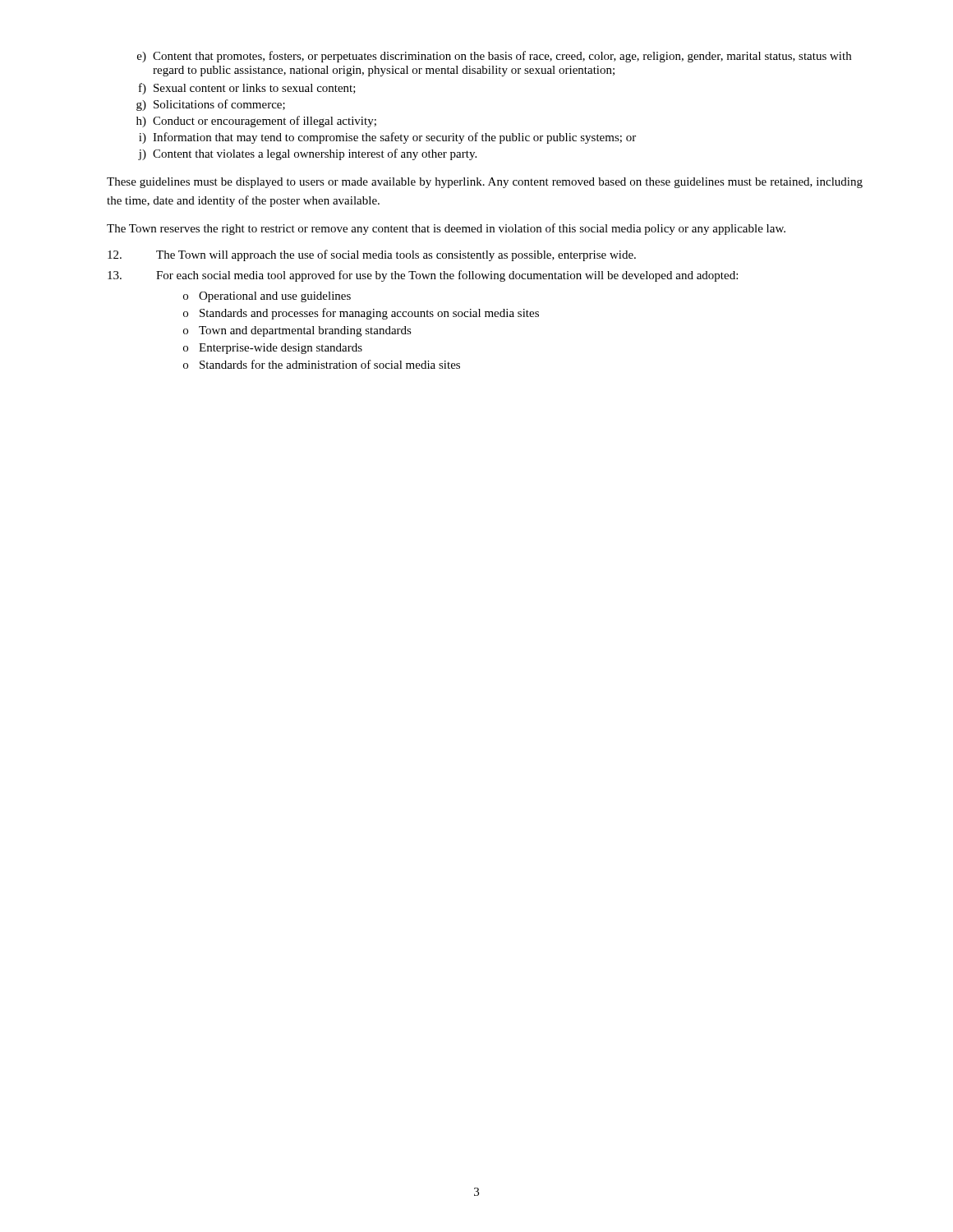Locate the list item that reads "e) Content that promotes, fosters, or perpetuates discrimination"
The width and height of the screenshot is (953, 1232).
click(485, 63)
